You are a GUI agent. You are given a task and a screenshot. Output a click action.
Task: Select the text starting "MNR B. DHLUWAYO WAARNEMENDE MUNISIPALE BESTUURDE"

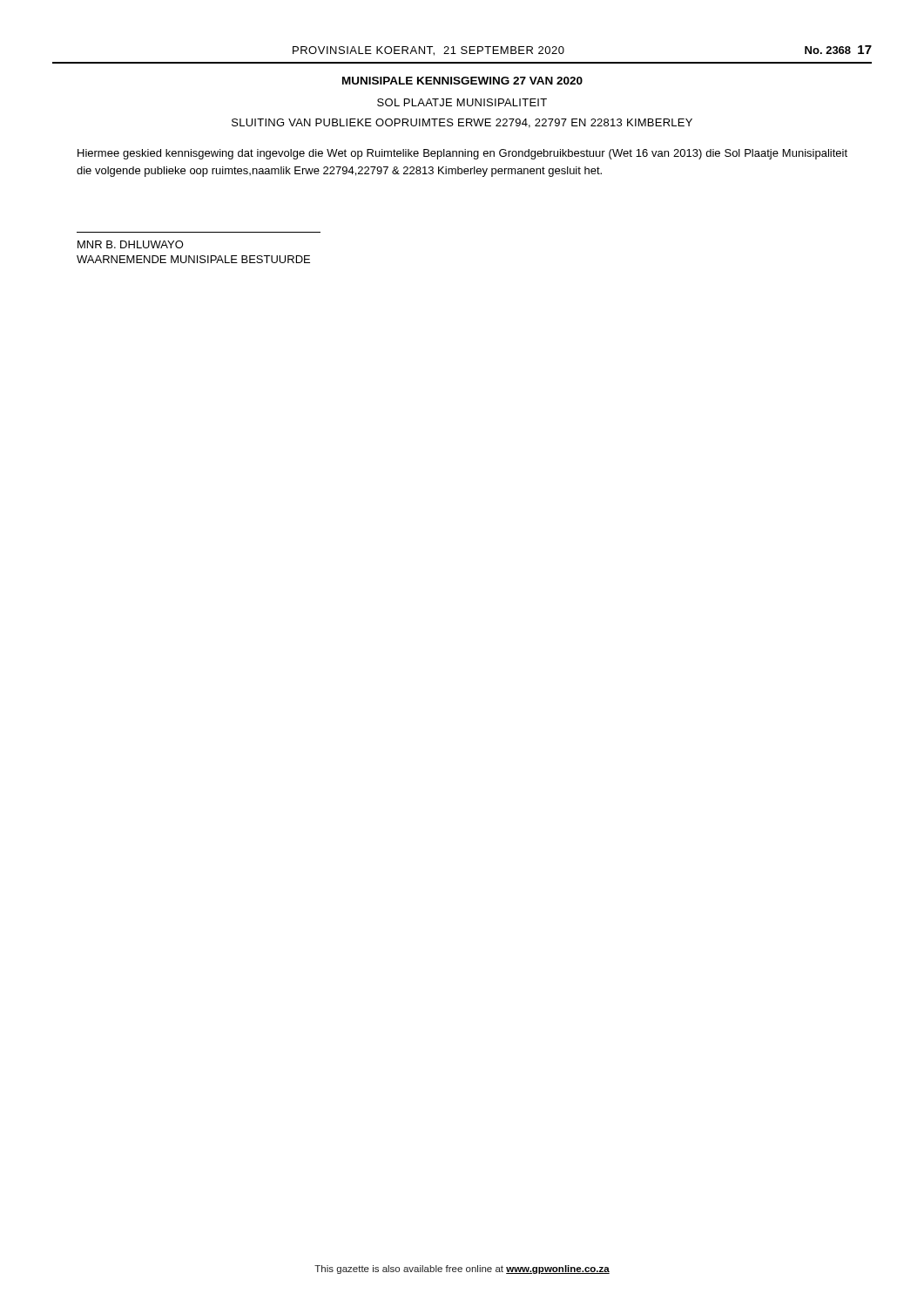point(131,244)
